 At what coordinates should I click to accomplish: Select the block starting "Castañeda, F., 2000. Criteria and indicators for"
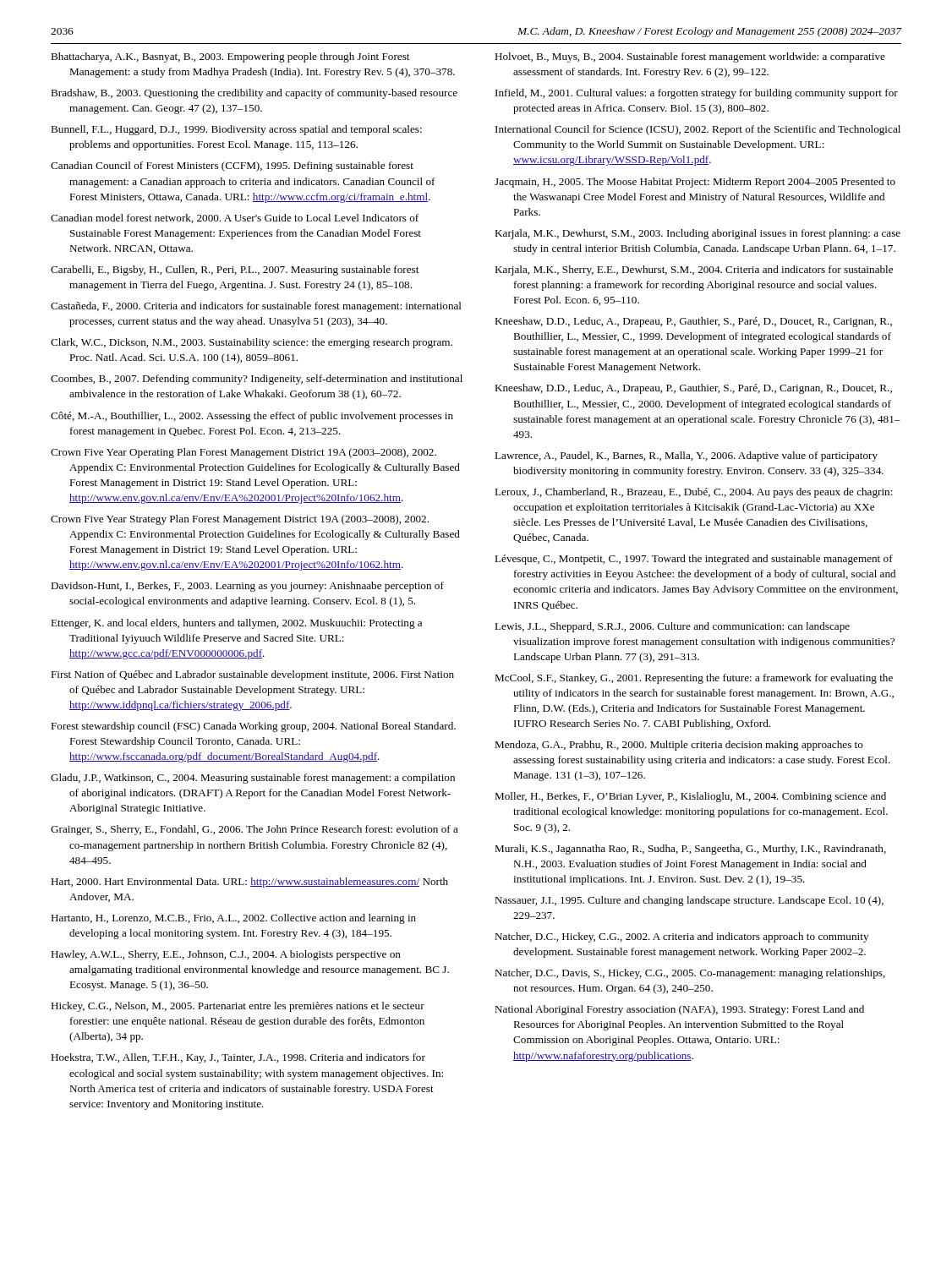click(x=256, y=313)
